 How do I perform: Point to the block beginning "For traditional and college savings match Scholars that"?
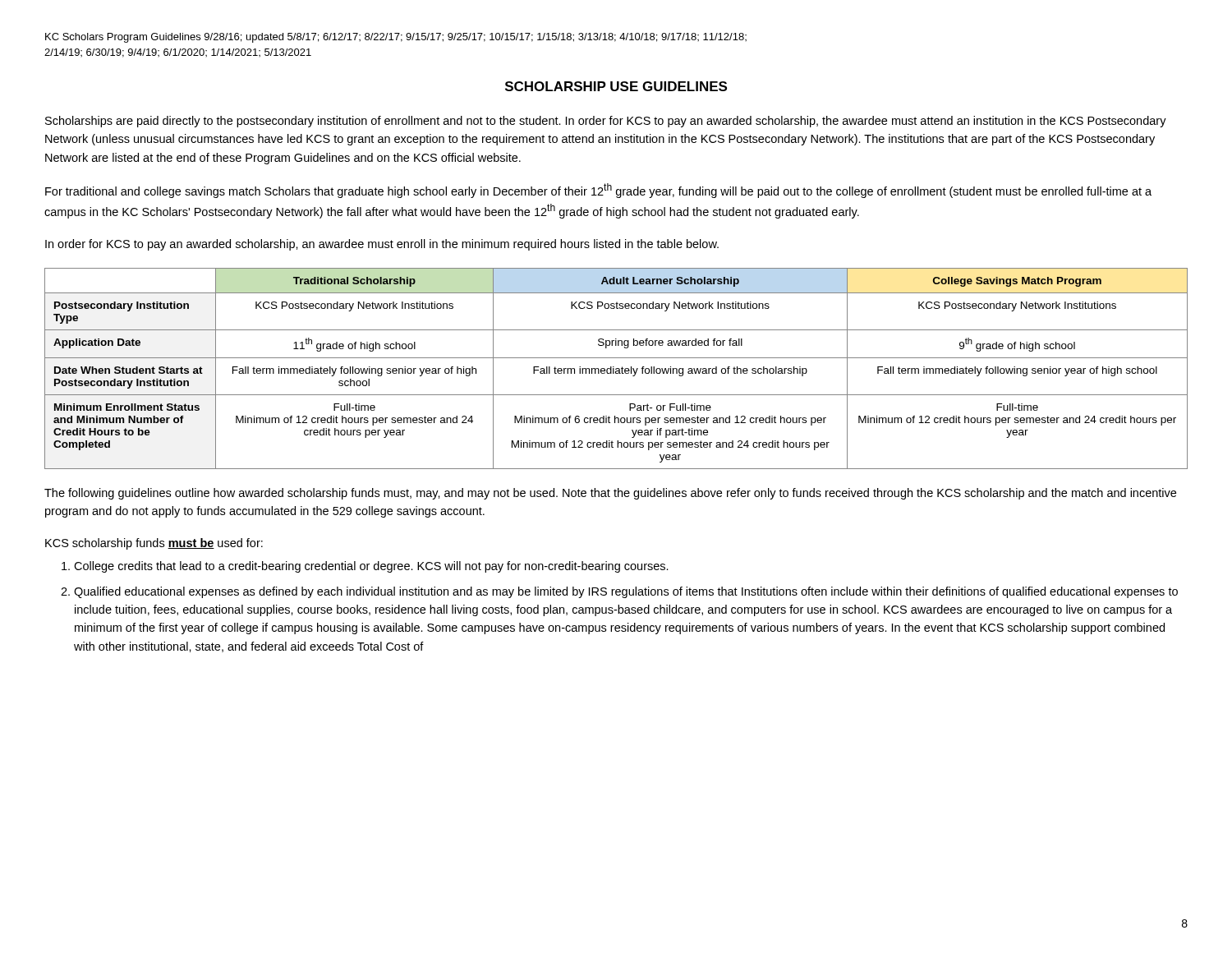point(598,200)
